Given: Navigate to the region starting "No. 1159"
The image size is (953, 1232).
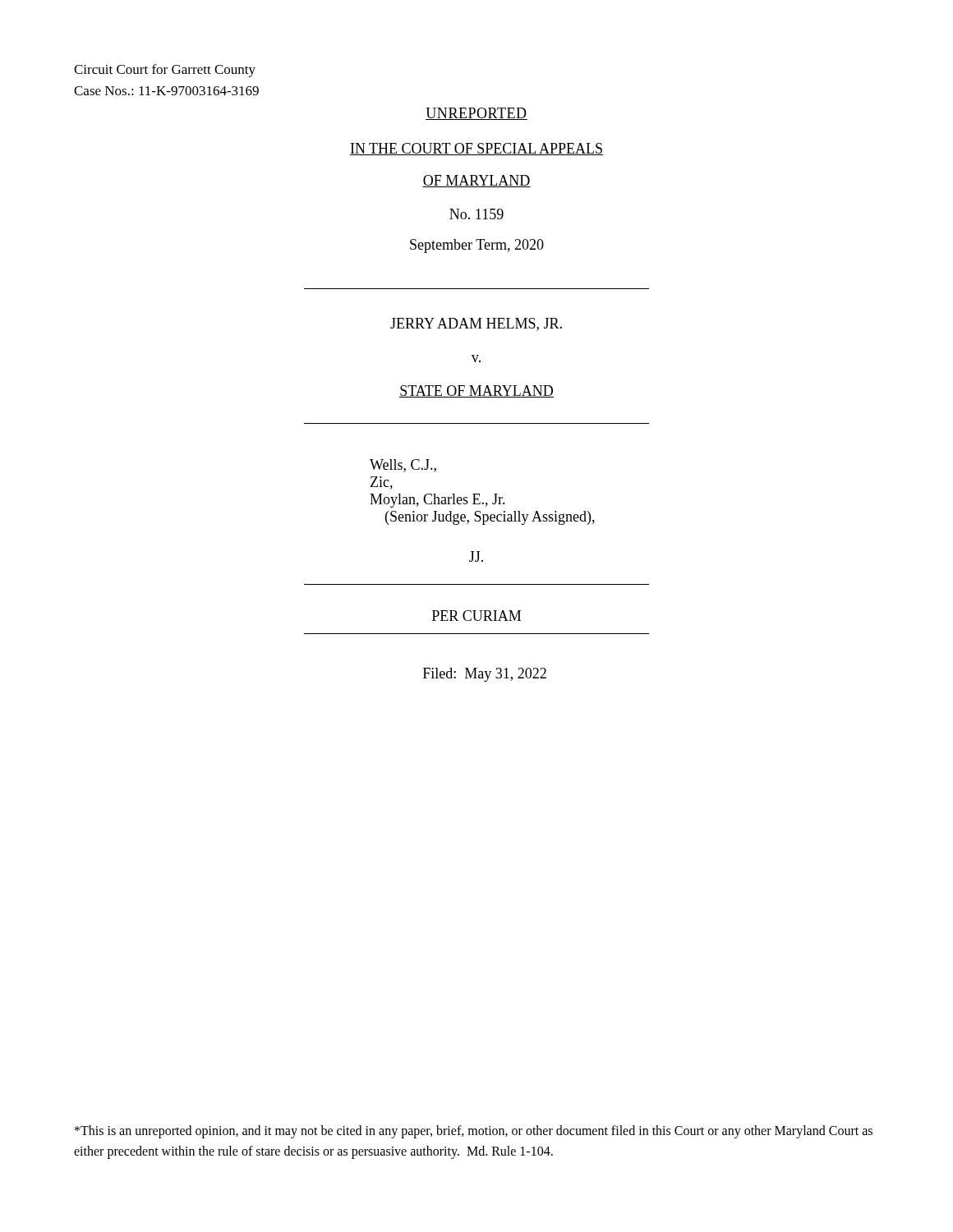Looking at the screenshot, I should point(476,214).
